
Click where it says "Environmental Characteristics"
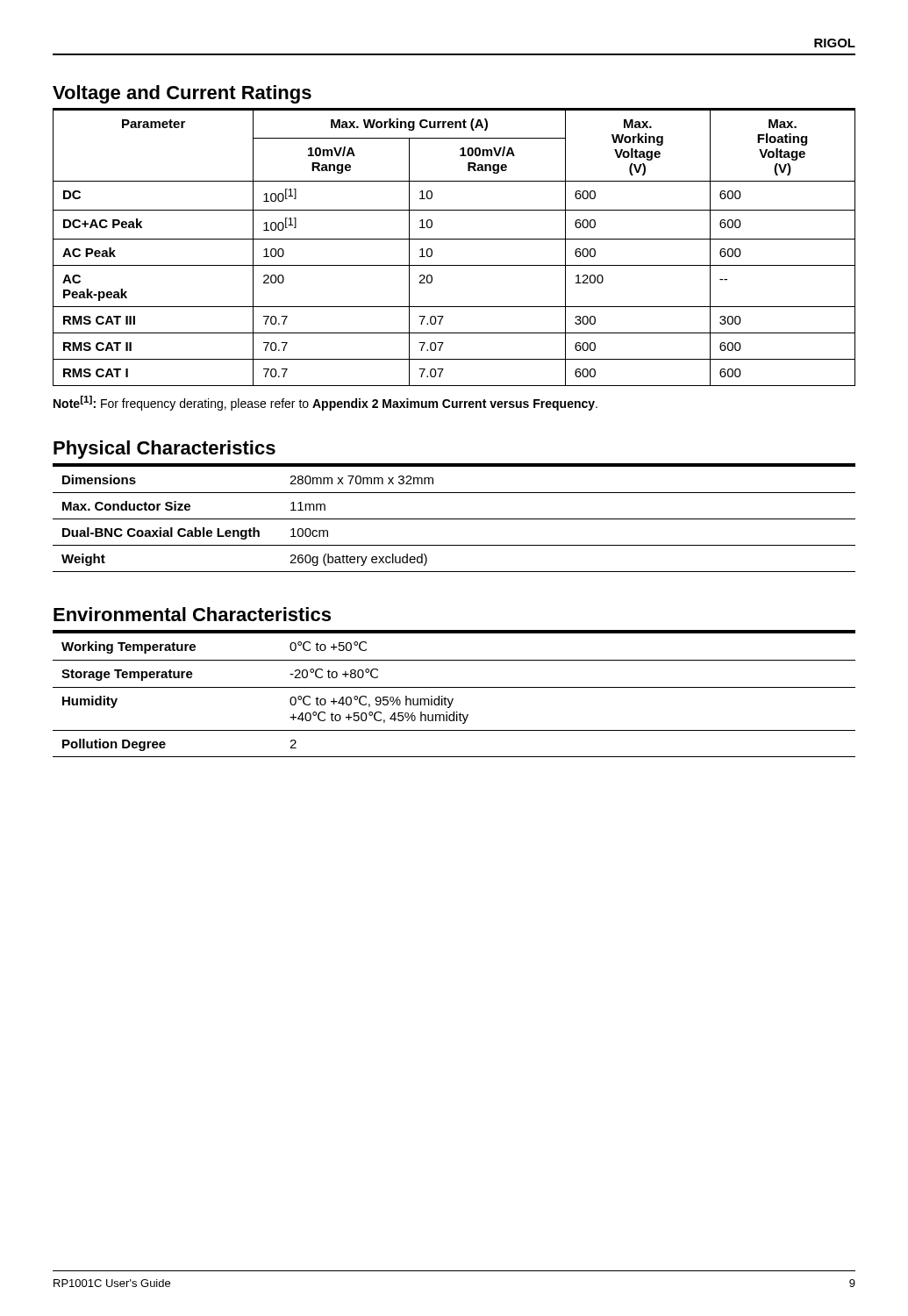pyautogui.click(x=192, y=614)
